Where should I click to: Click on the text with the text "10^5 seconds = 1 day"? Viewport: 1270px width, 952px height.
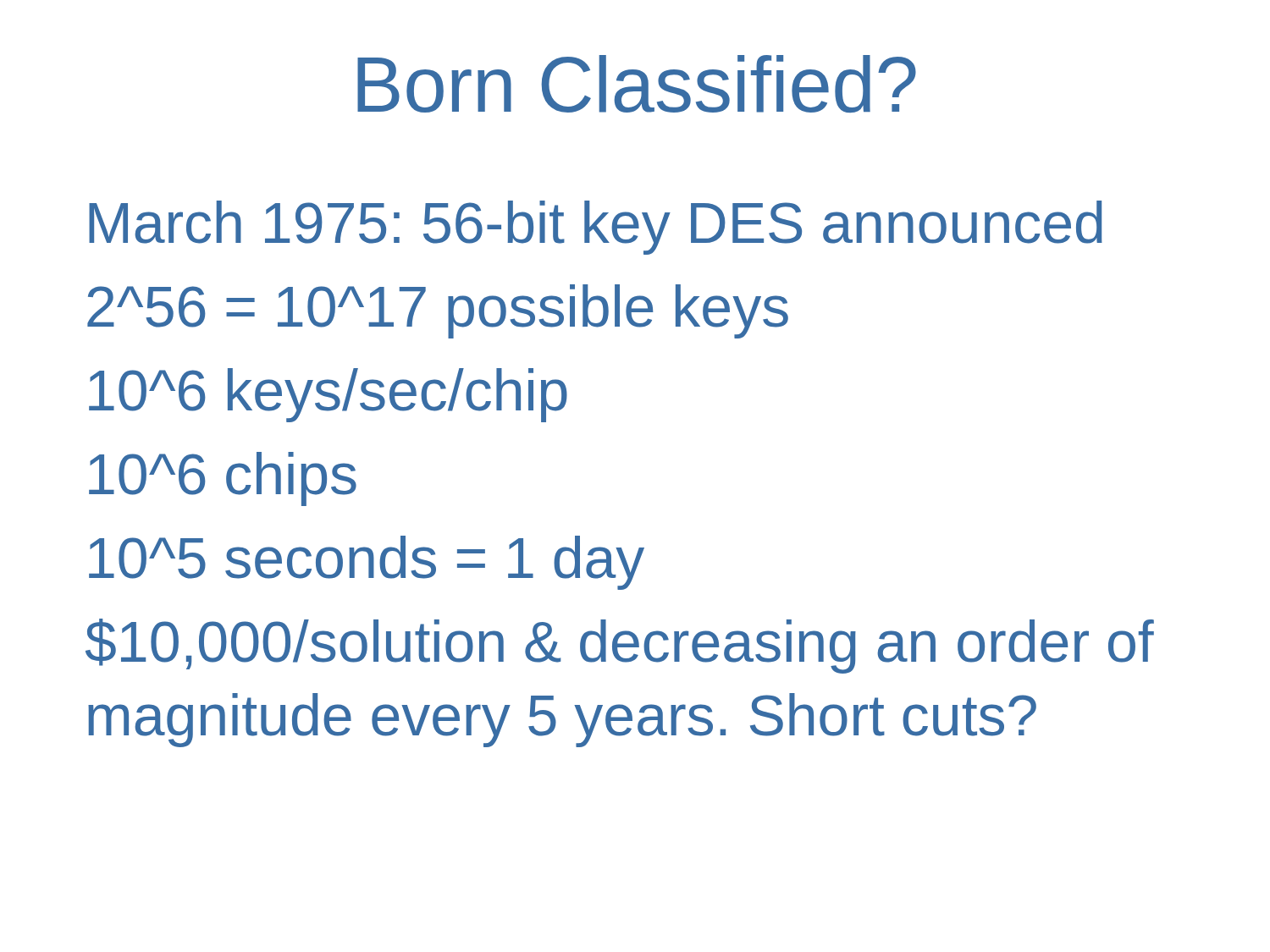click(x=365, y=558)
